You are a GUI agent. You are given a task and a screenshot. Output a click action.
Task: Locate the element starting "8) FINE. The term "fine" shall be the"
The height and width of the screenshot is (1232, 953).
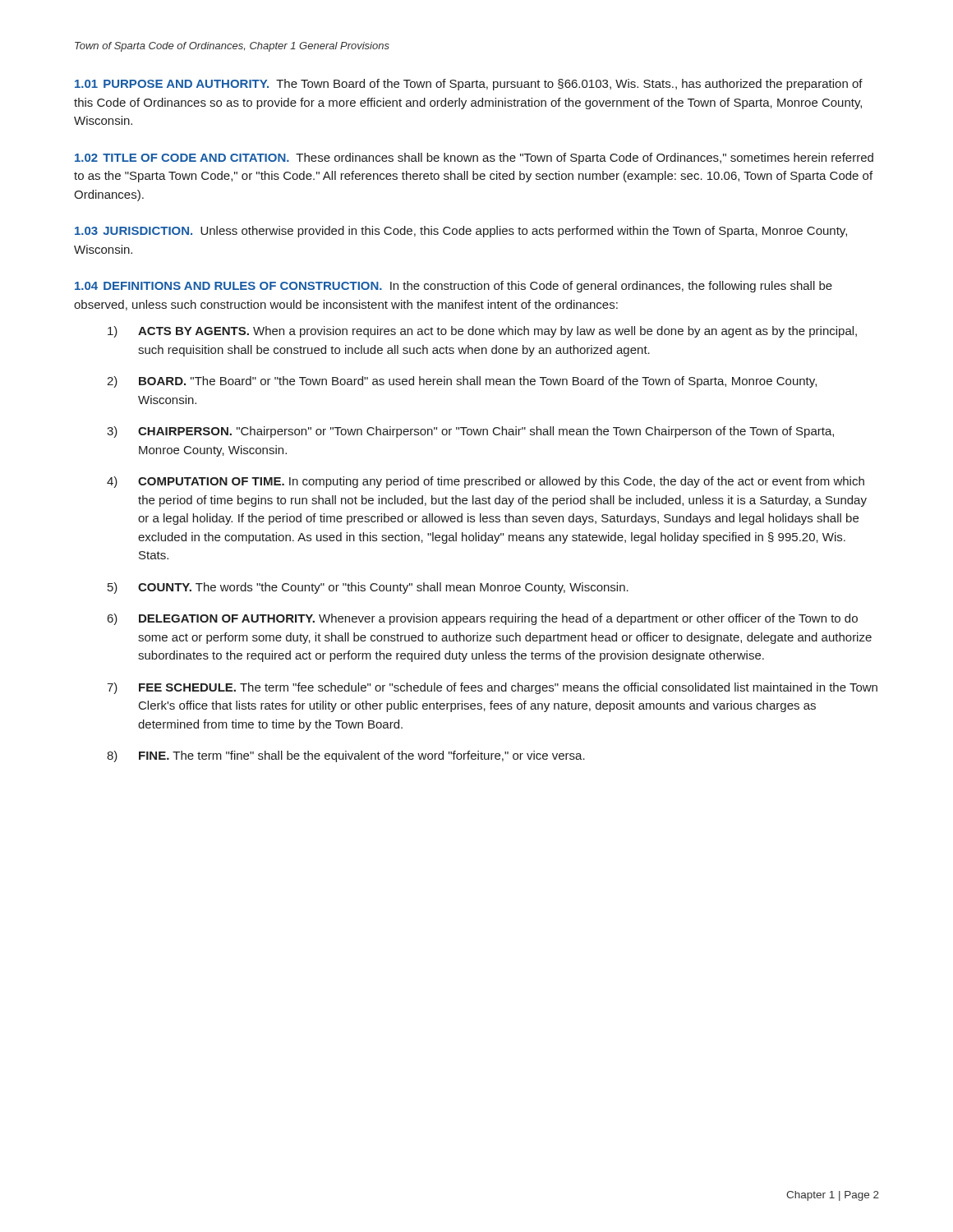coord(493,756)
